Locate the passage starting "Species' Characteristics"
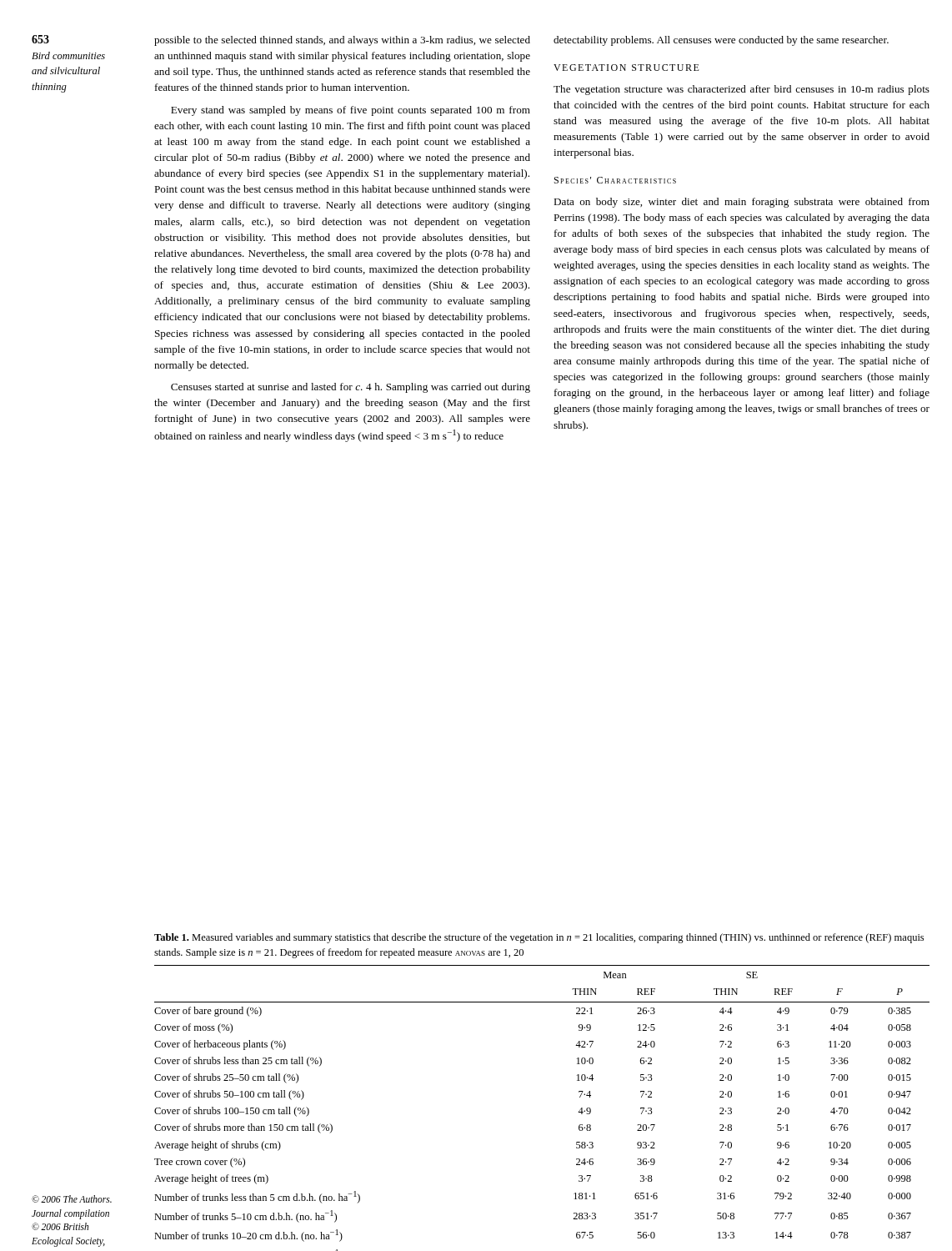Image resolution: width=952 pixels, height=1251 pixels. [615, 180]
